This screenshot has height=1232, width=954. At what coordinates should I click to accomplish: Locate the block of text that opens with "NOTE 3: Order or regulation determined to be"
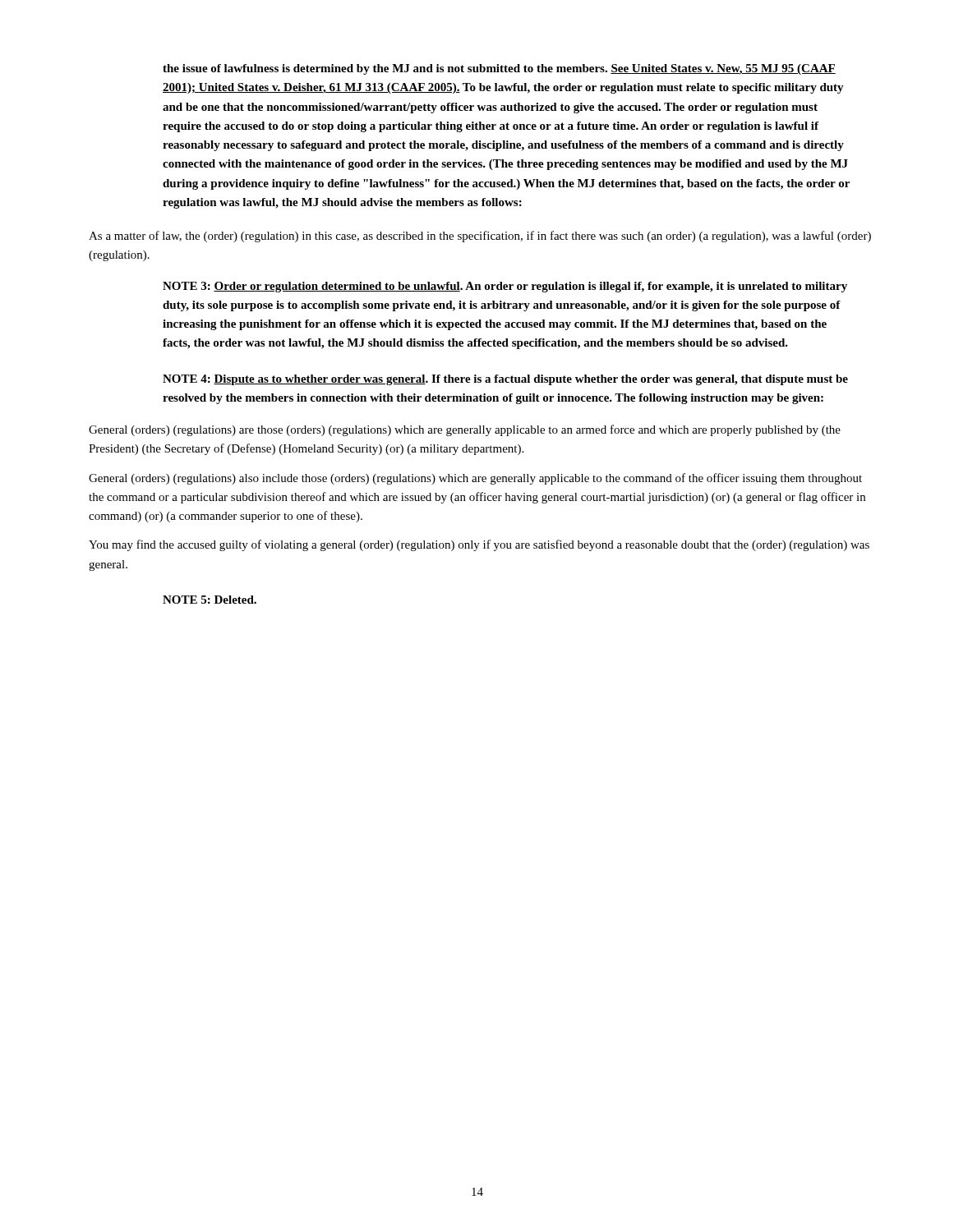pos(505,314)
